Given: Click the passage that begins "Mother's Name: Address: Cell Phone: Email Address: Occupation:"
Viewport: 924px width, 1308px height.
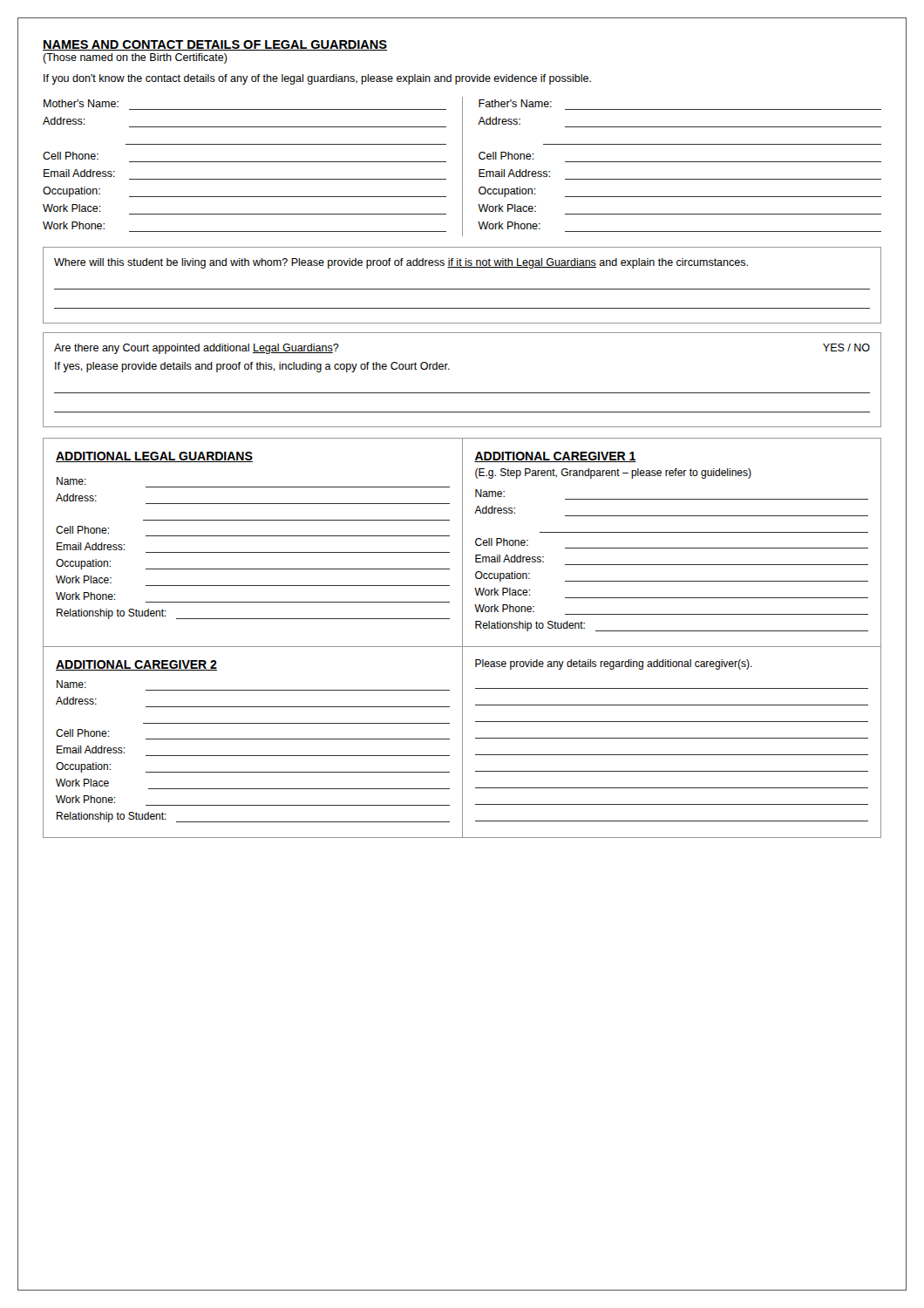Looking at the screenshot, I should 462,167.
